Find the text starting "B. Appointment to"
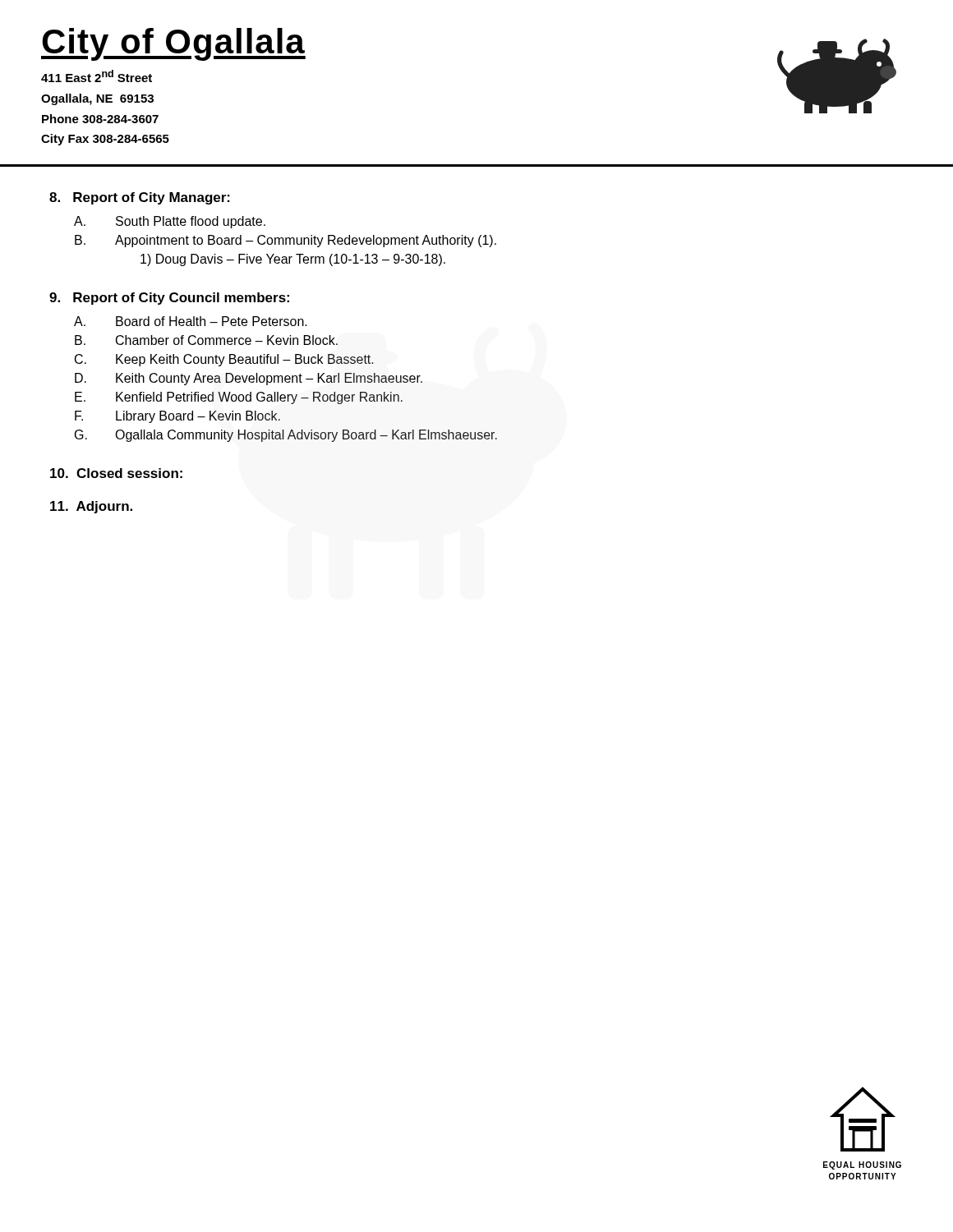Viewport: 953px width, 1232px height. (x=286, y=241)
